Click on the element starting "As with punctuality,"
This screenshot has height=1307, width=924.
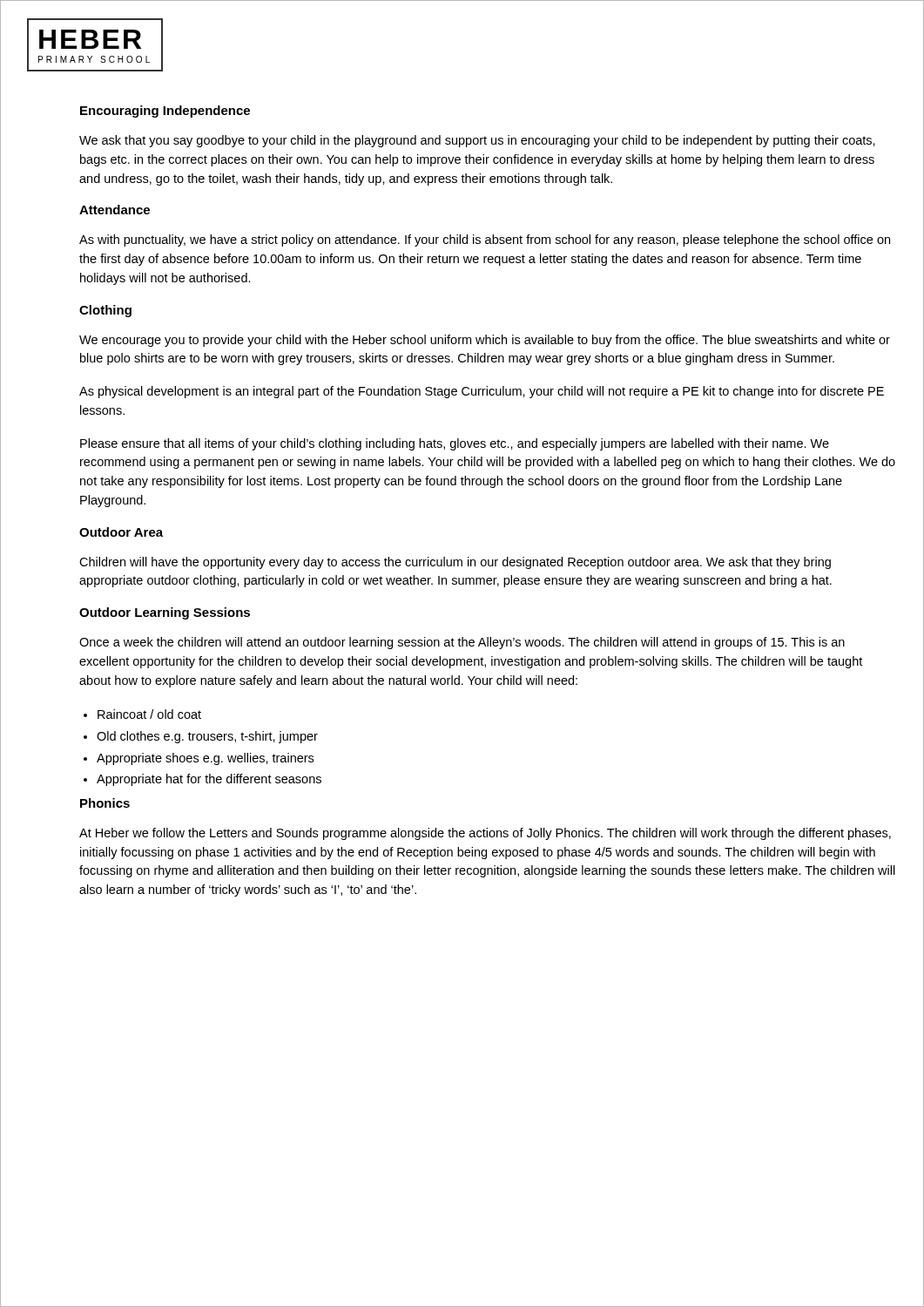pyautogui.click(x=488, y=260)
